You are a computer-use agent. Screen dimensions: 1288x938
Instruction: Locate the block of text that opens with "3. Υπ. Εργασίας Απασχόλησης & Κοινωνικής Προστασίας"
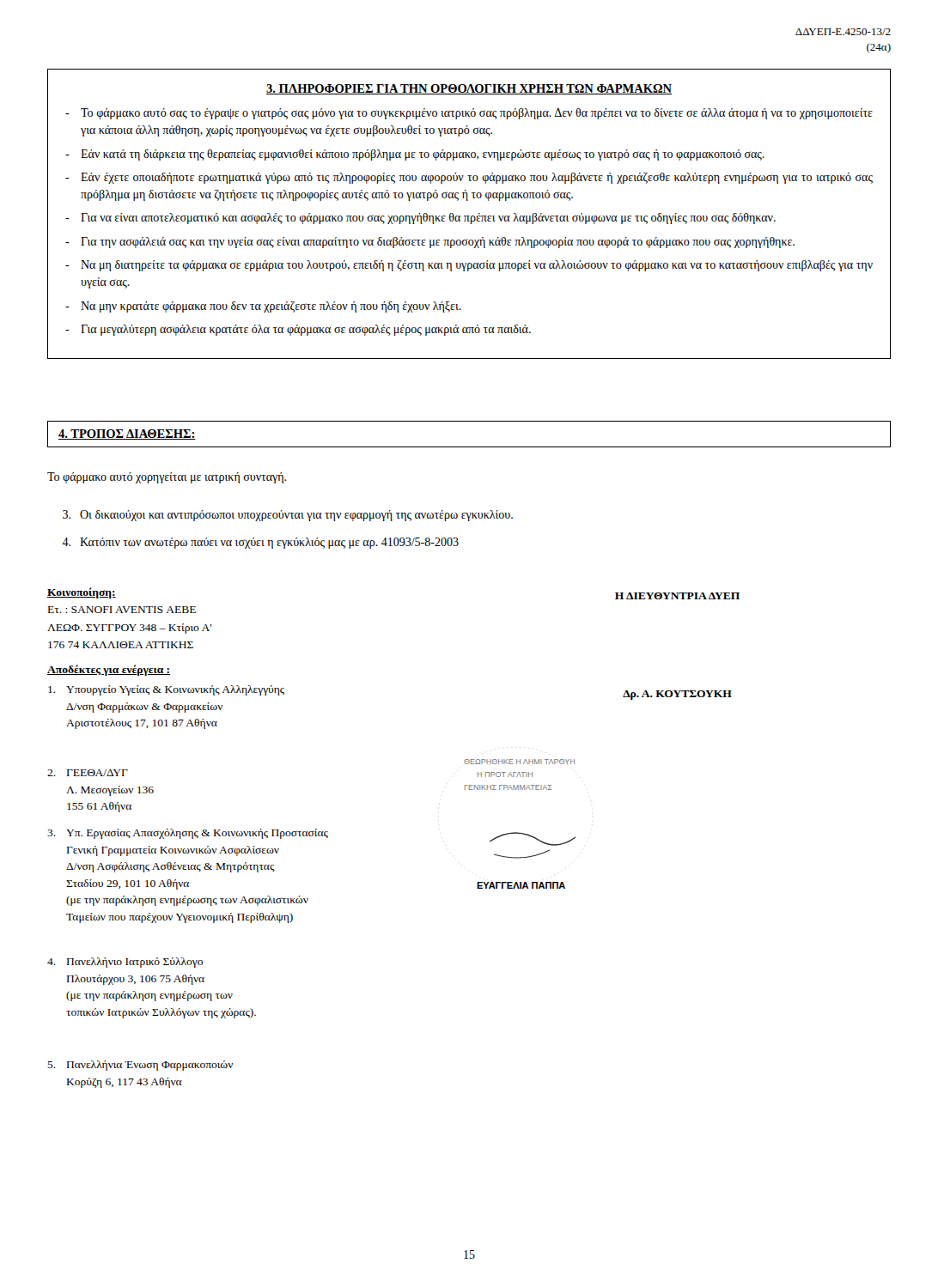[188, 875]
